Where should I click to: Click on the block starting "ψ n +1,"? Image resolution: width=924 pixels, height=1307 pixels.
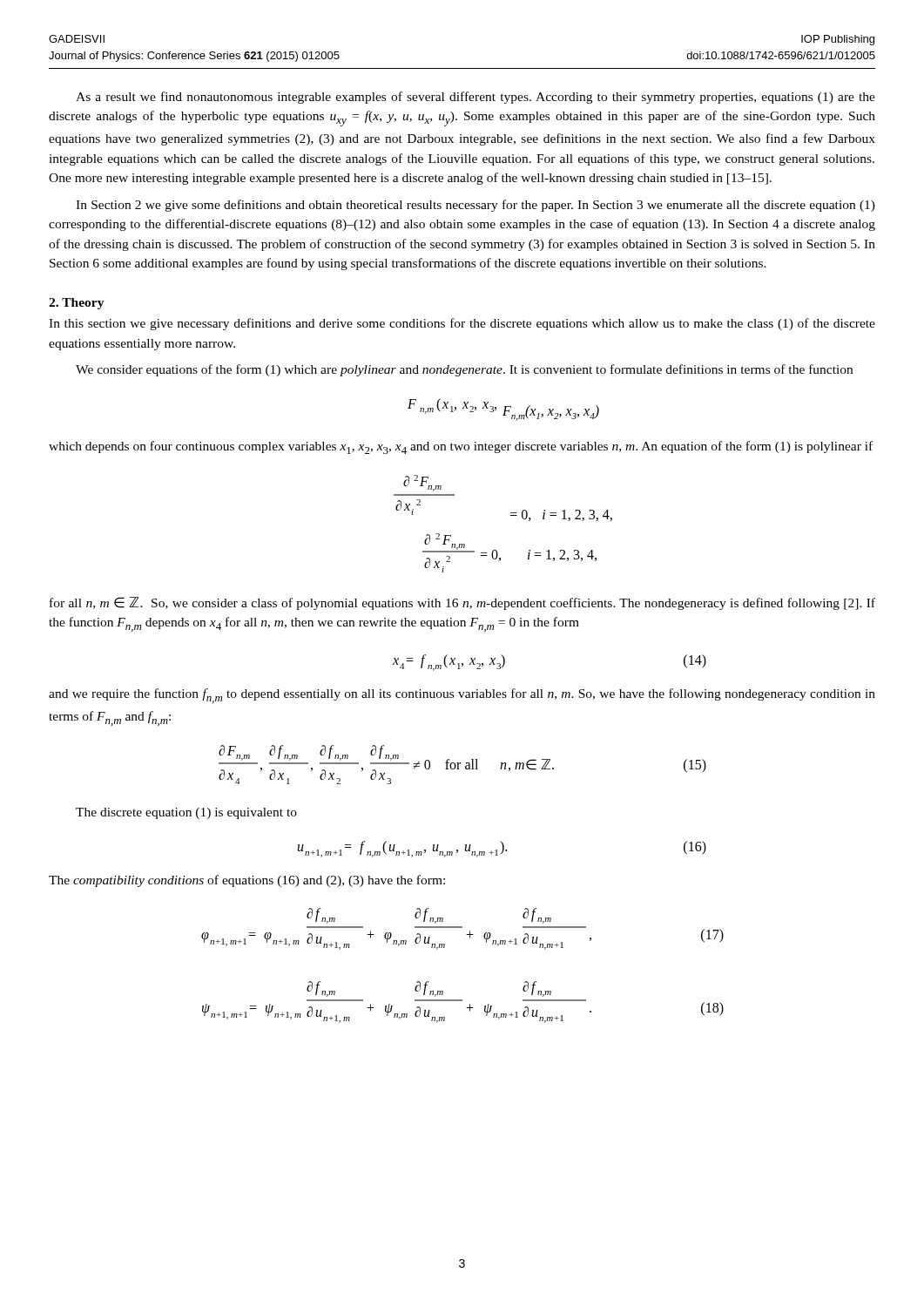coord(462,1006)
